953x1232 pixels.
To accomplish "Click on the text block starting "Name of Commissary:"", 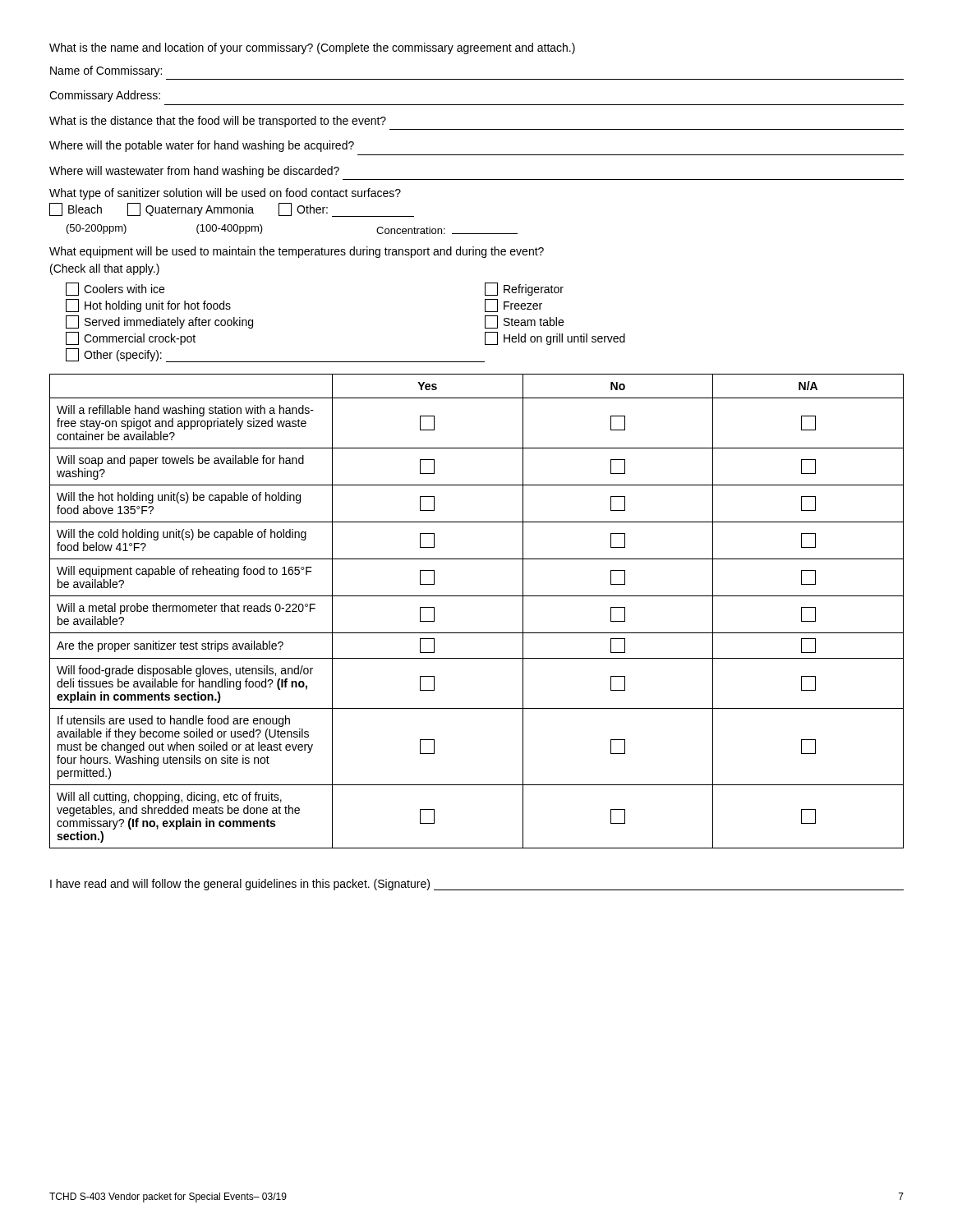I will pos(476,72).
